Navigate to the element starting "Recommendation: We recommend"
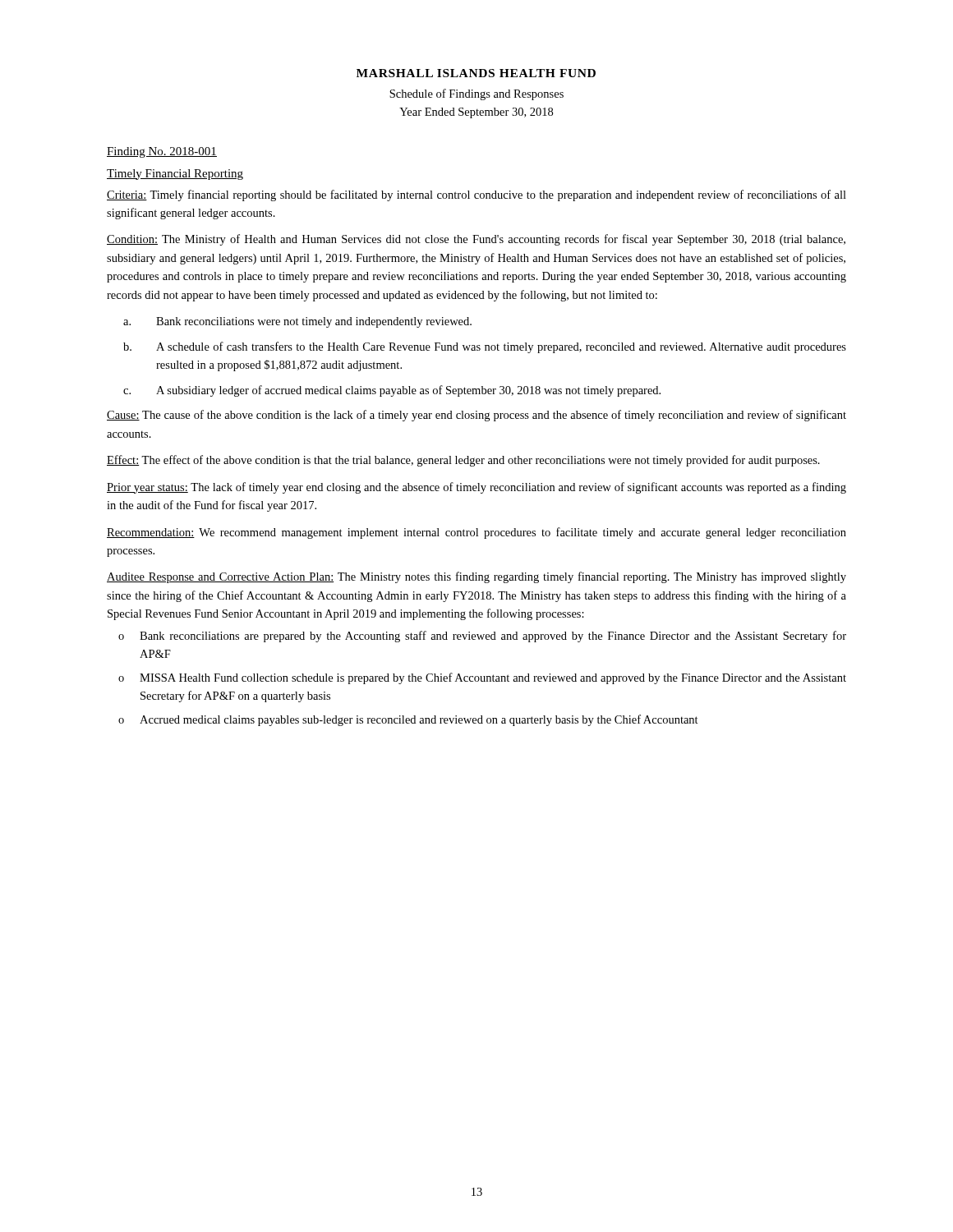This screenshot has width=953, height=1232. click(x=476, y=541)
